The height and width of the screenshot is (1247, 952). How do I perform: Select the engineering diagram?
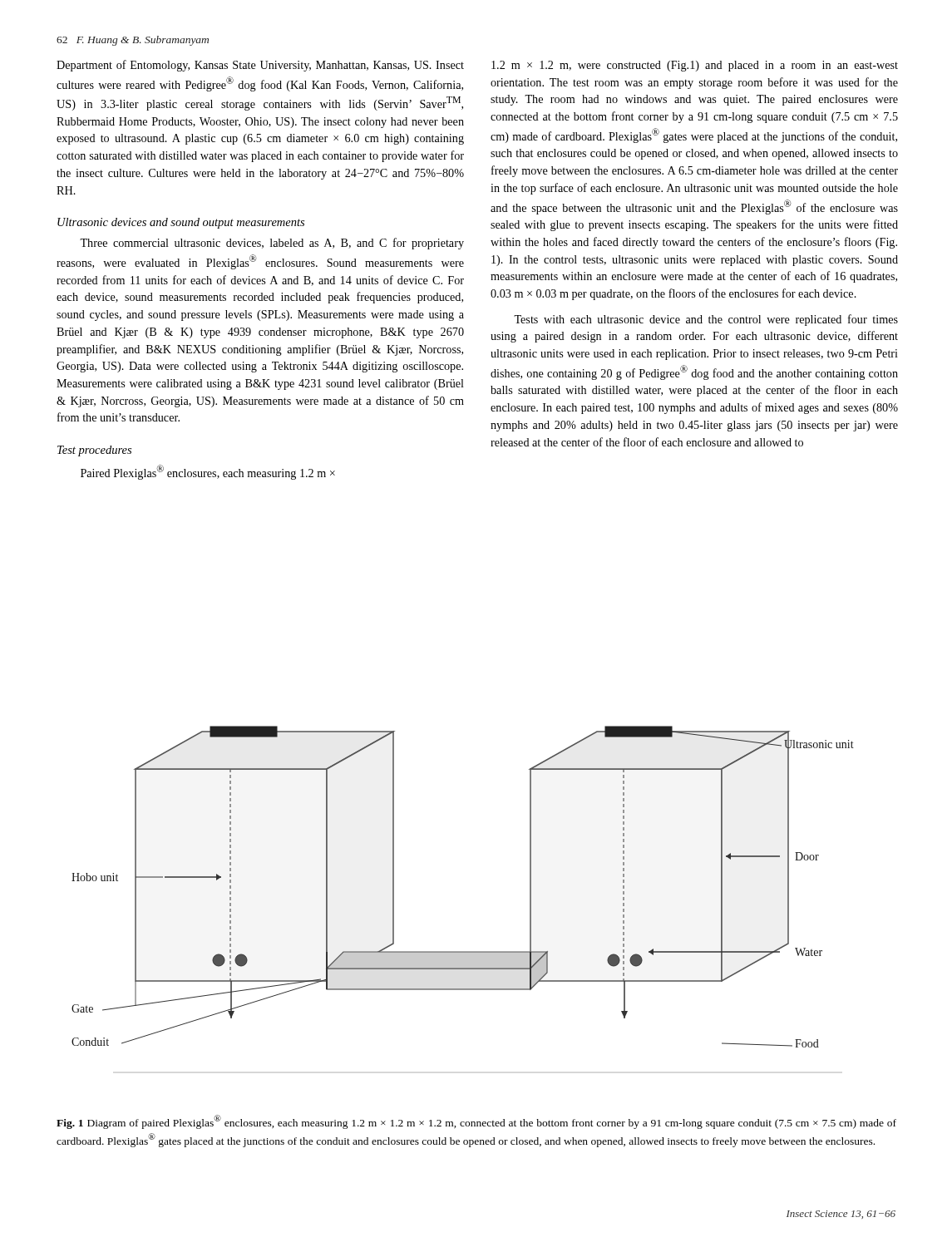click(x=477, y=912)
